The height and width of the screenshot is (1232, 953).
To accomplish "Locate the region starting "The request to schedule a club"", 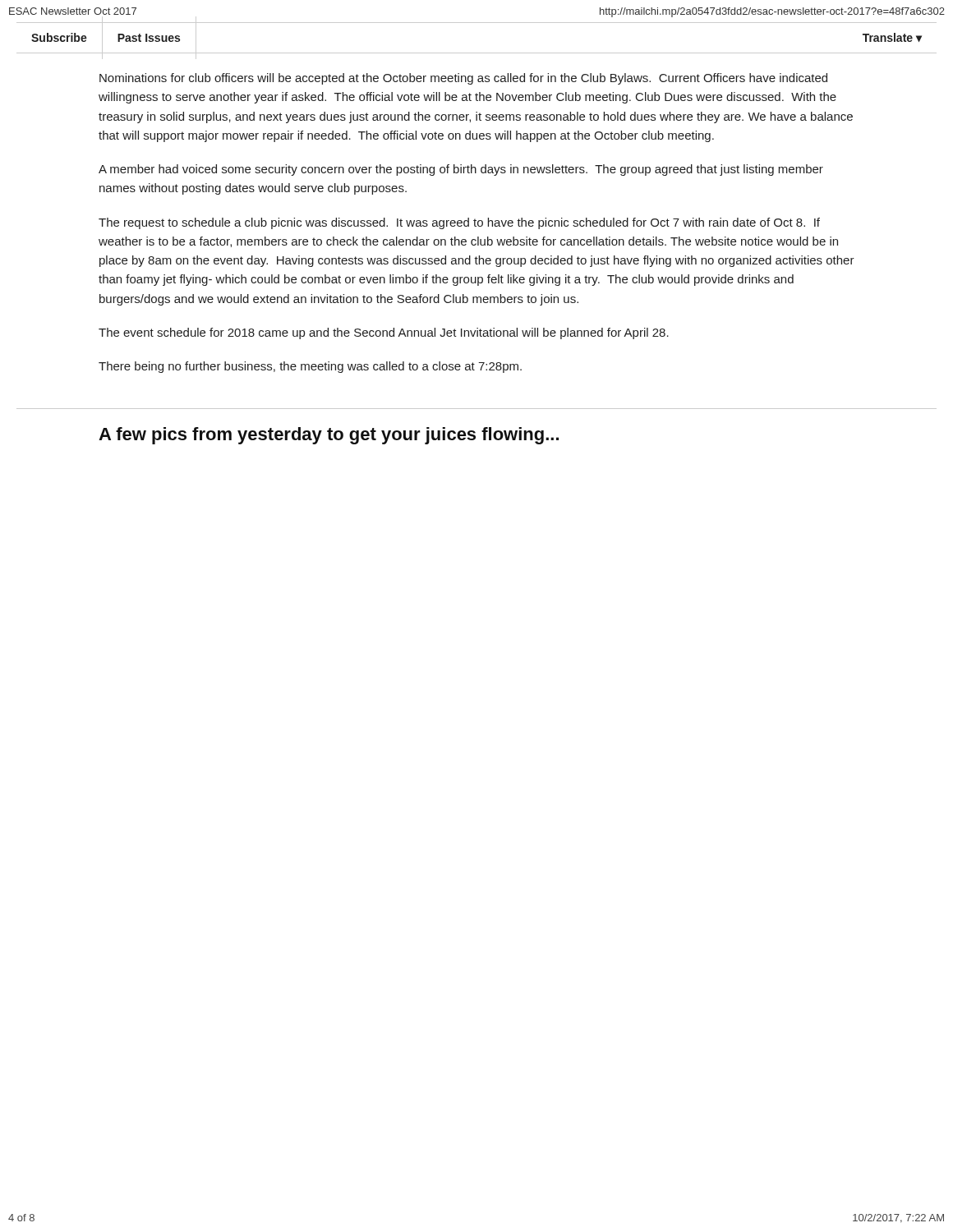I will click(x=476, y=260).
